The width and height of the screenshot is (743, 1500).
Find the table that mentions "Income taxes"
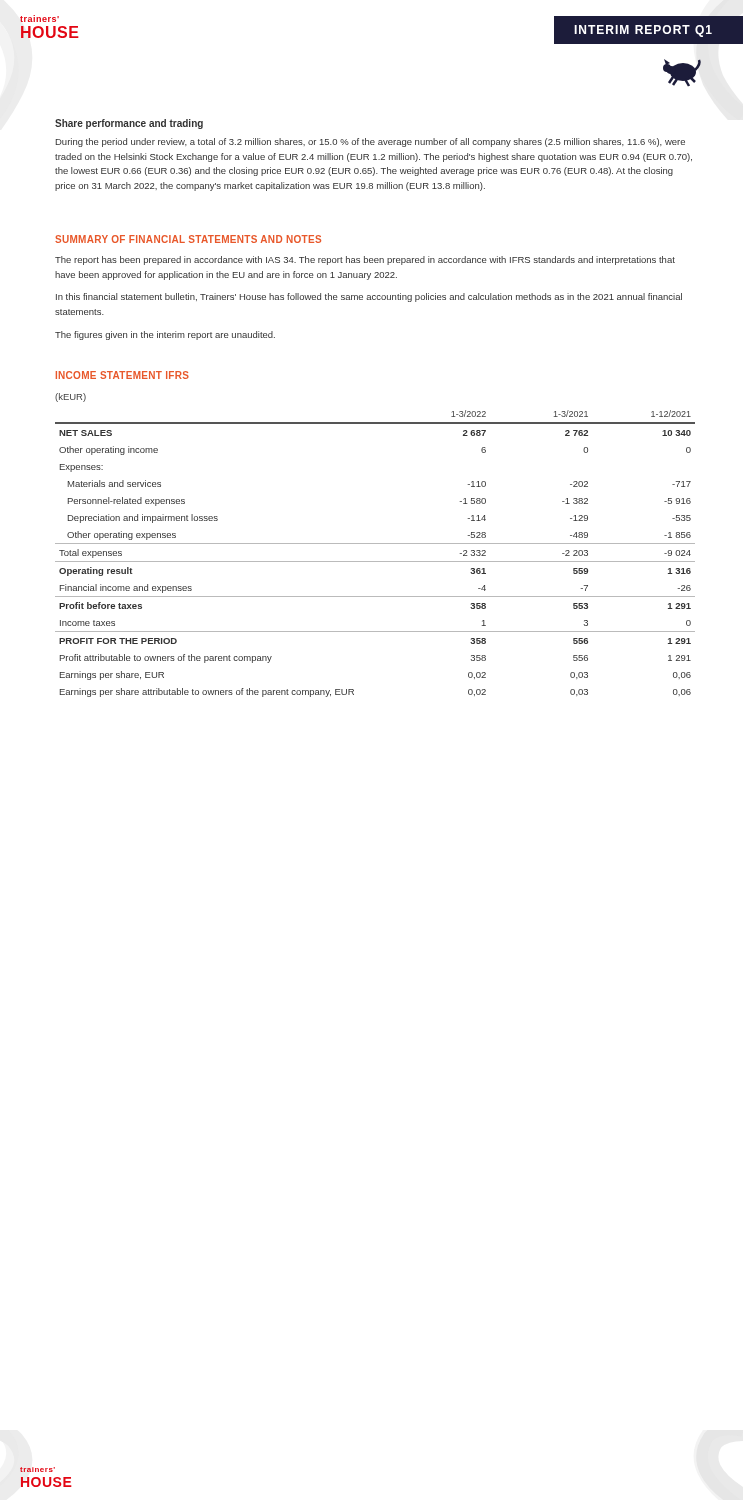point(375,554)
